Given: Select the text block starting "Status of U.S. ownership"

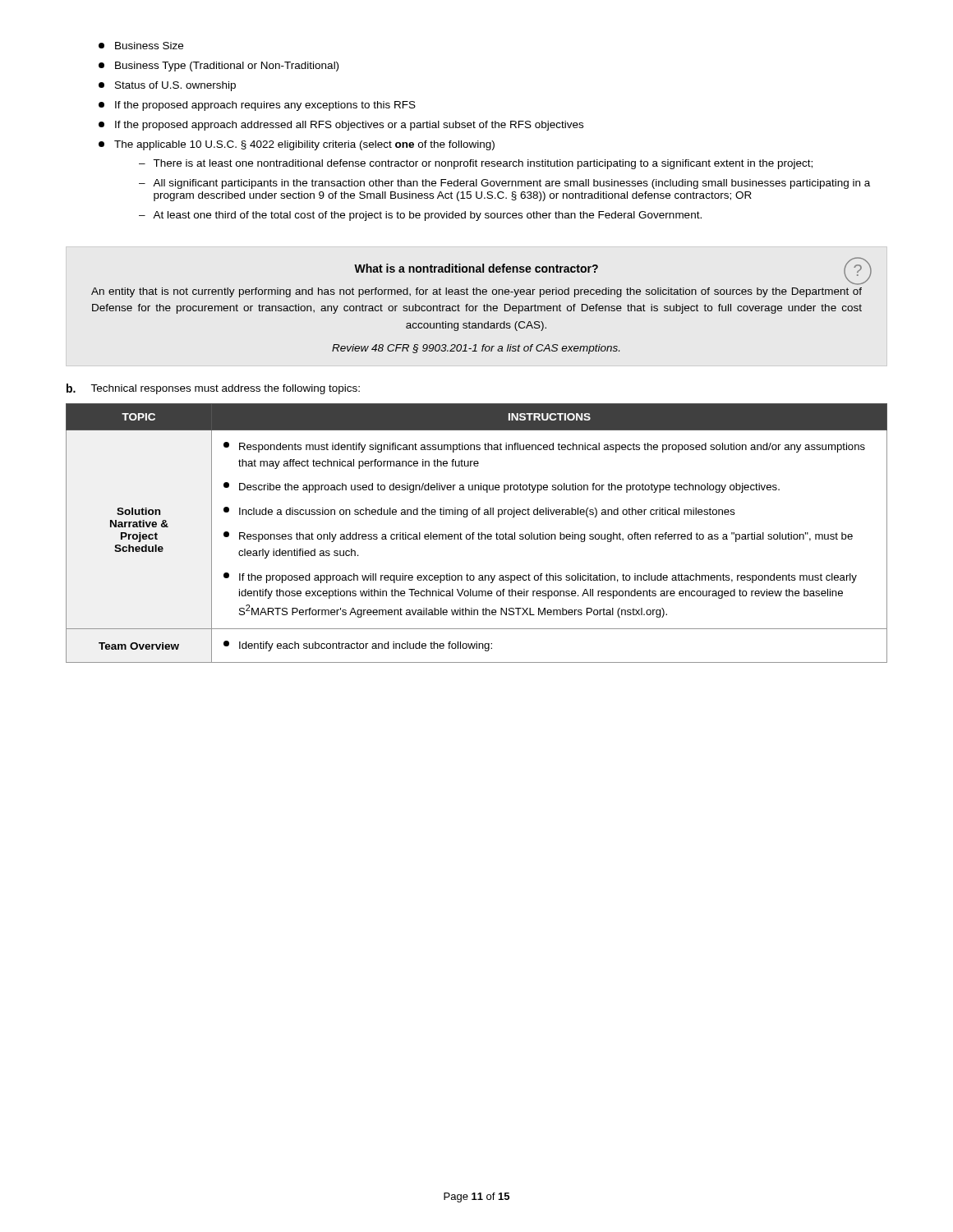Looking at the screenshot, I should (167, 86).
